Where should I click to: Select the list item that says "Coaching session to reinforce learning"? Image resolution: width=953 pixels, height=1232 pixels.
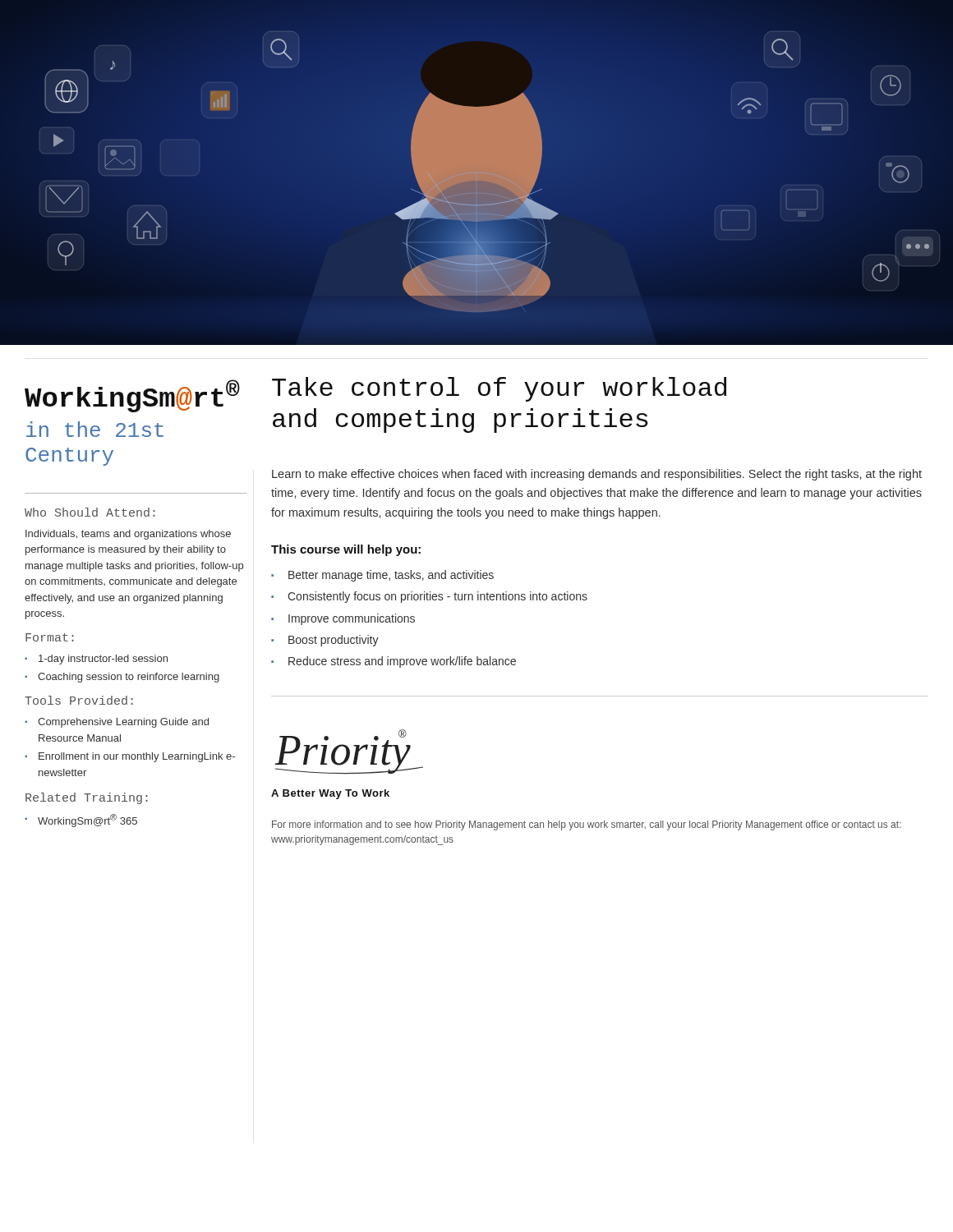129,676
